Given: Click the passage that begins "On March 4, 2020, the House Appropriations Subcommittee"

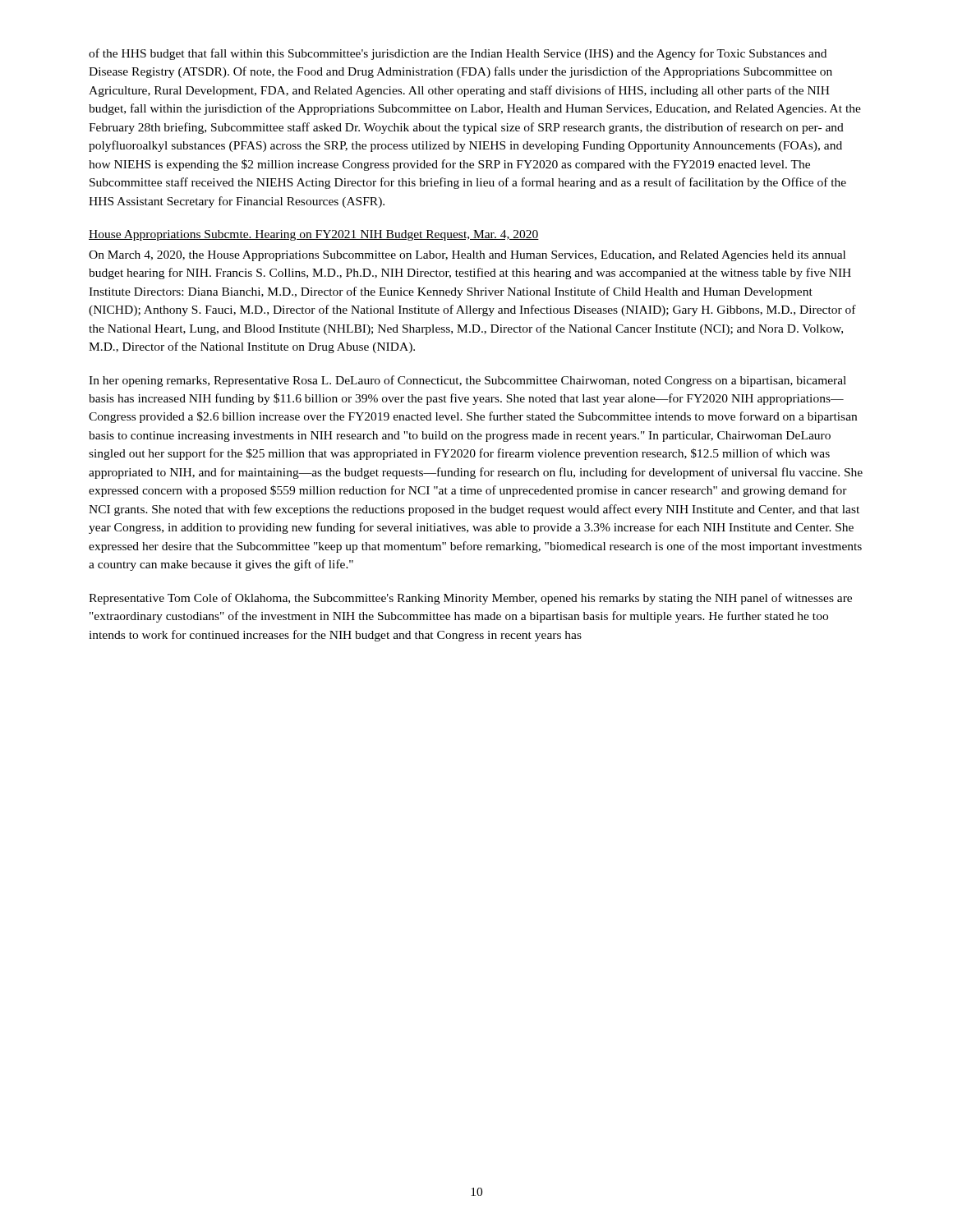Looking at the screenshot, I should [x=472, y=300].
